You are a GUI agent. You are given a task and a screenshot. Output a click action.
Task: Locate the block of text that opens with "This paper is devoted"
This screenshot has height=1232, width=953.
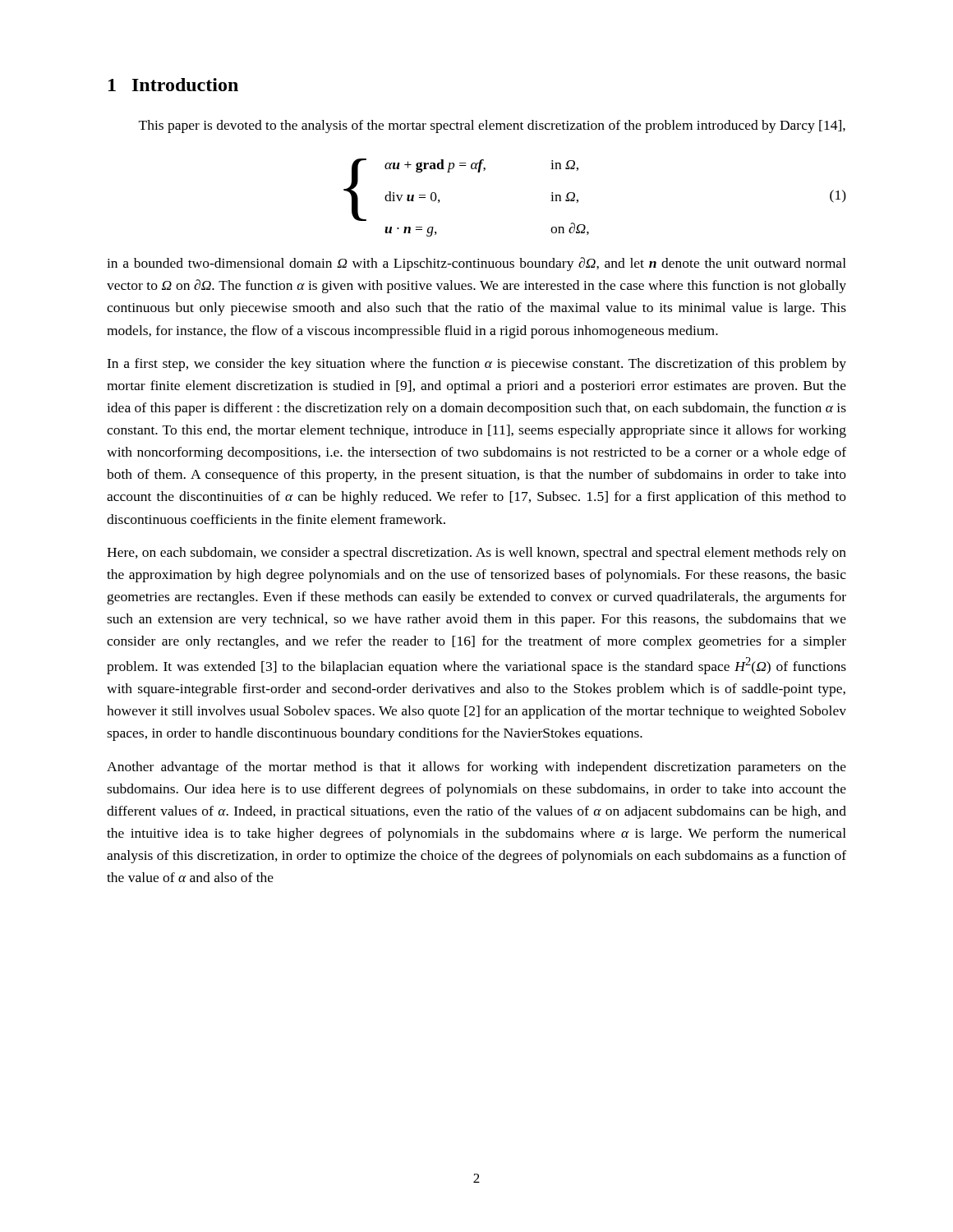[x=476, y=125]
